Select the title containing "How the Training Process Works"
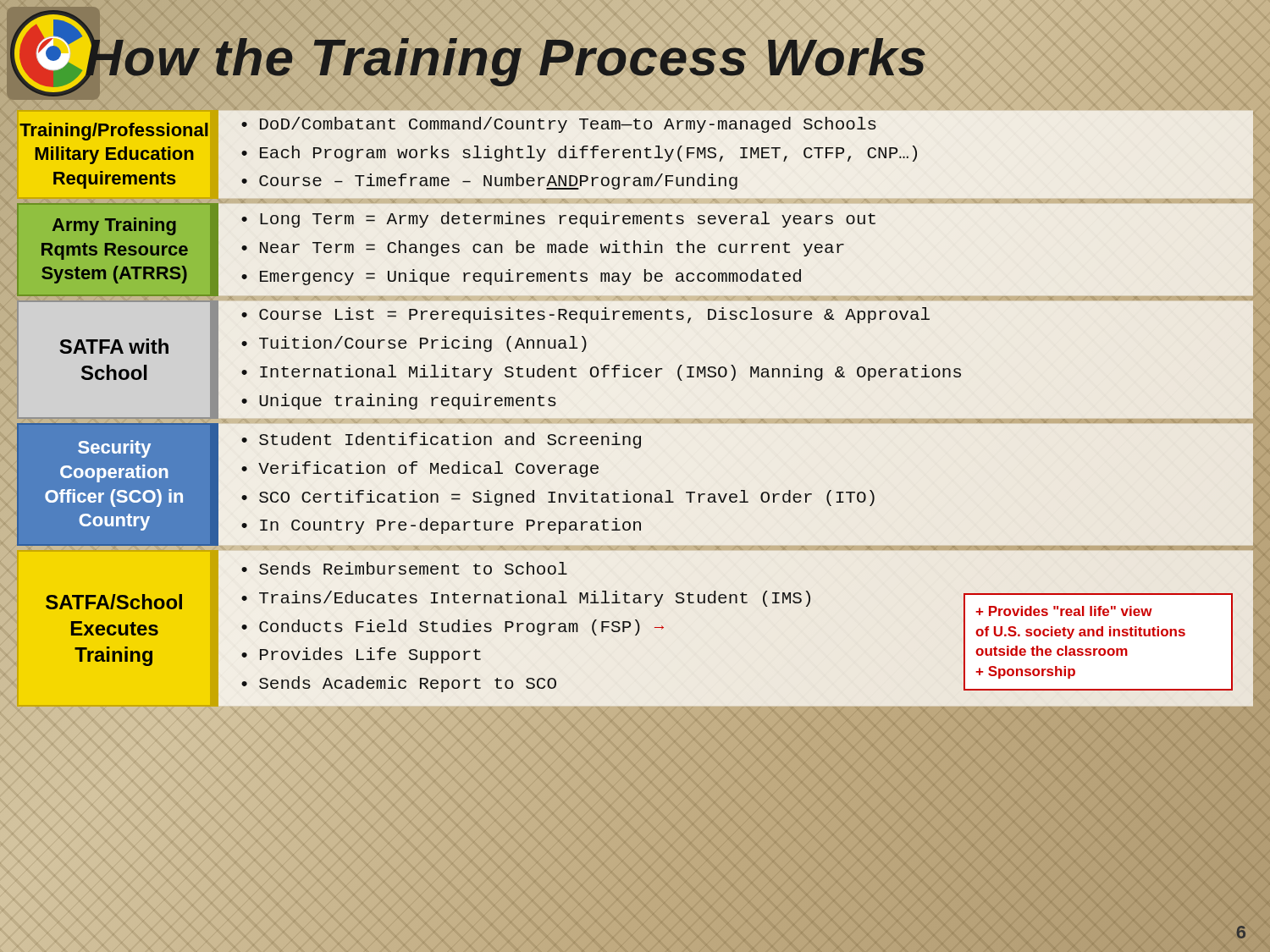The width and height of the screenshot is (1270, 952). click(x=506, y=57)
